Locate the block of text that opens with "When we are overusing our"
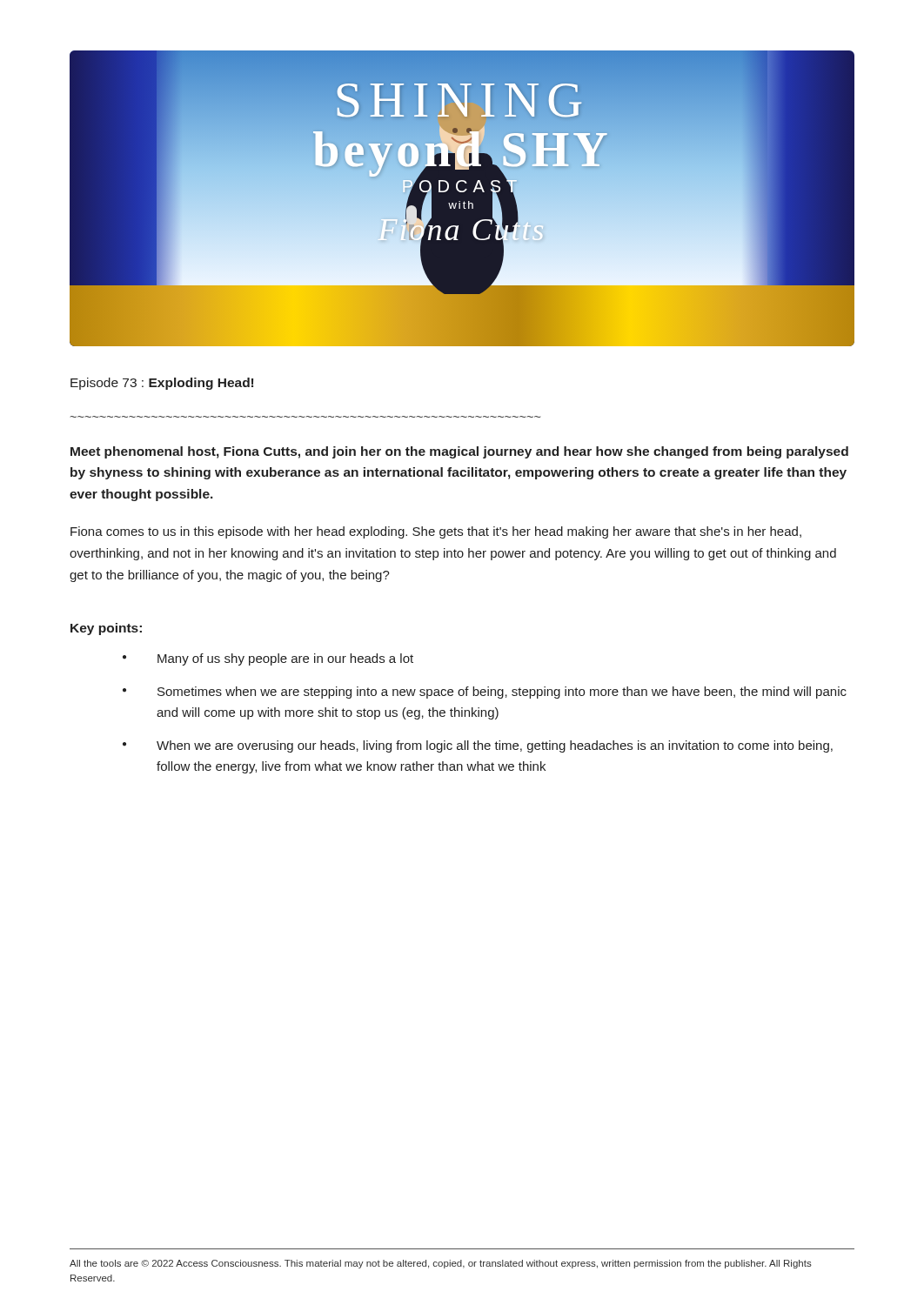This screenshot has height=1305, width=924. tap(495, 756)
